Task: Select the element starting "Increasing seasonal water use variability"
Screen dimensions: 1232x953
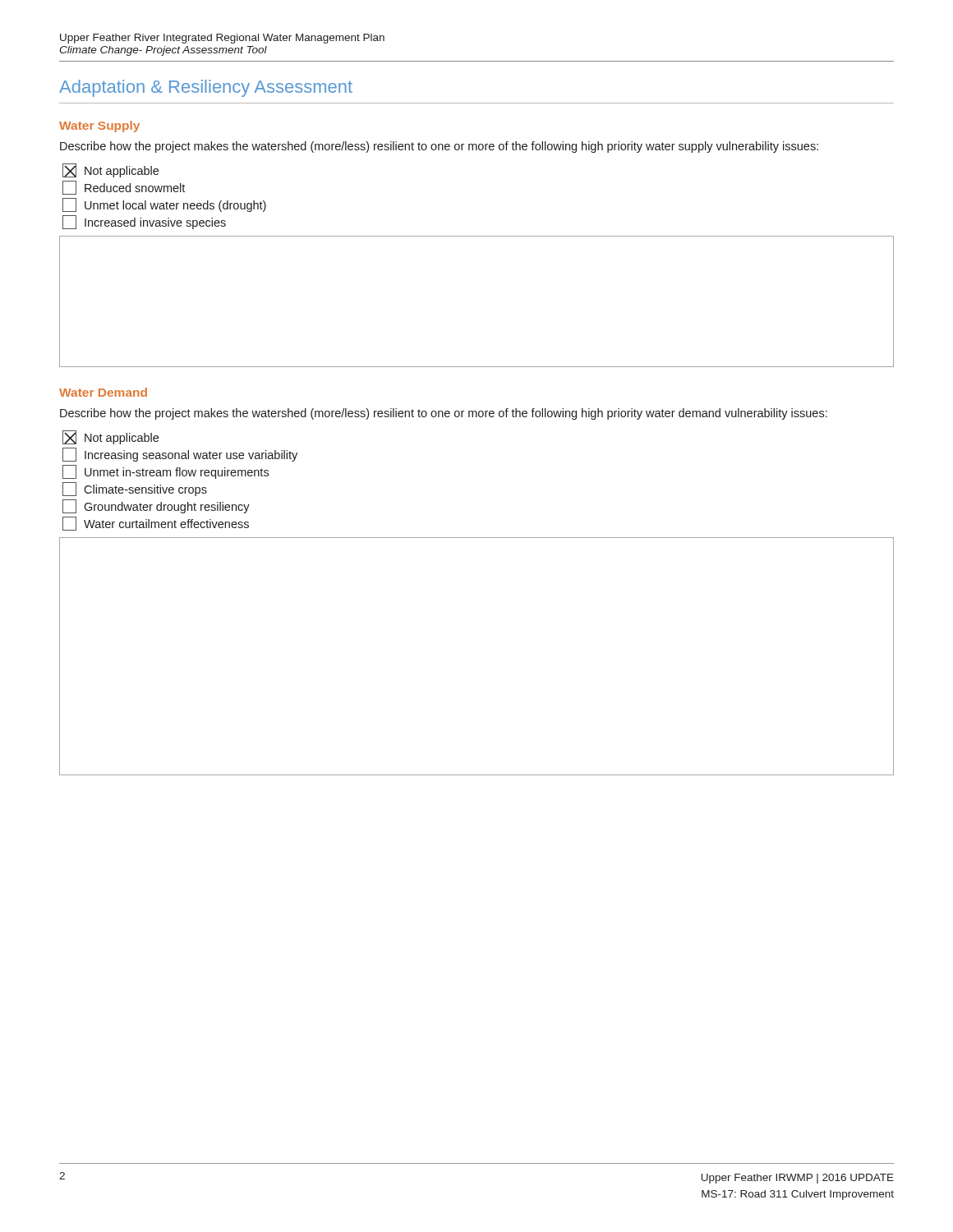Action: (180, 455)
